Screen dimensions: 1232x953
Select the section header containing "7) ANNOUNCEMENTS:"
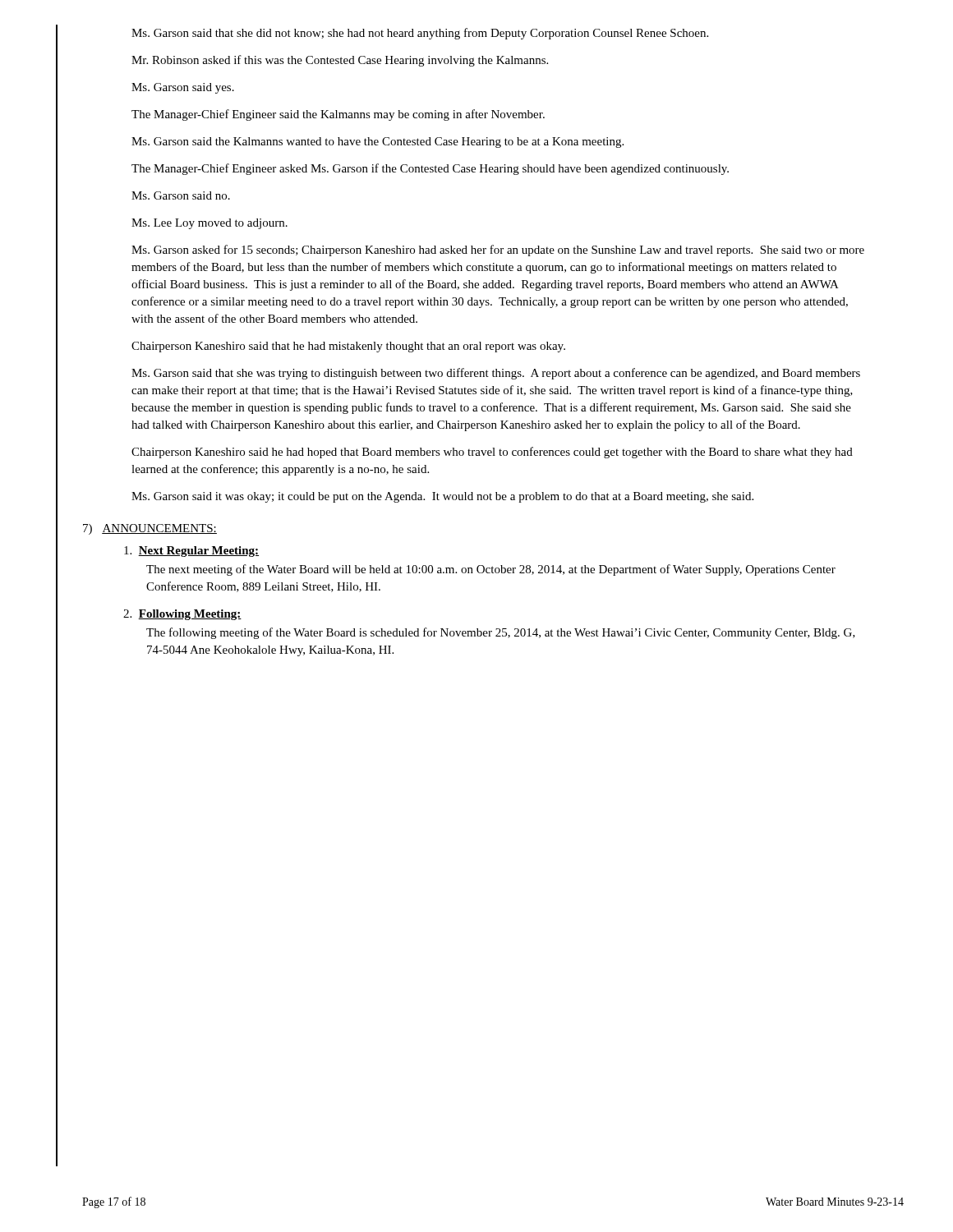(x=149, y=529)
